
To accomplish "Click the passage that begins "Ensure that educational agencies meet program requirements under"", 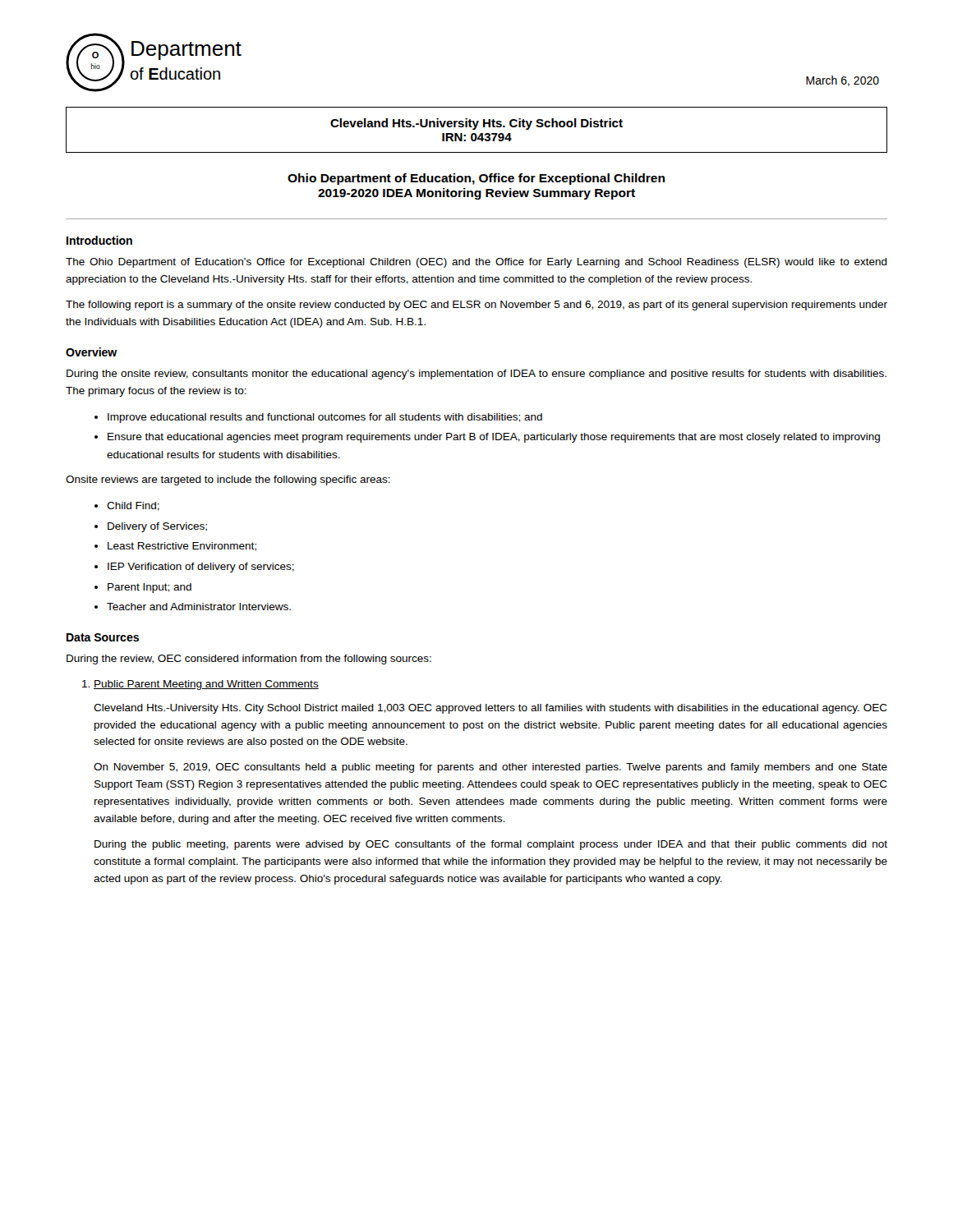I will click(494, 445).
